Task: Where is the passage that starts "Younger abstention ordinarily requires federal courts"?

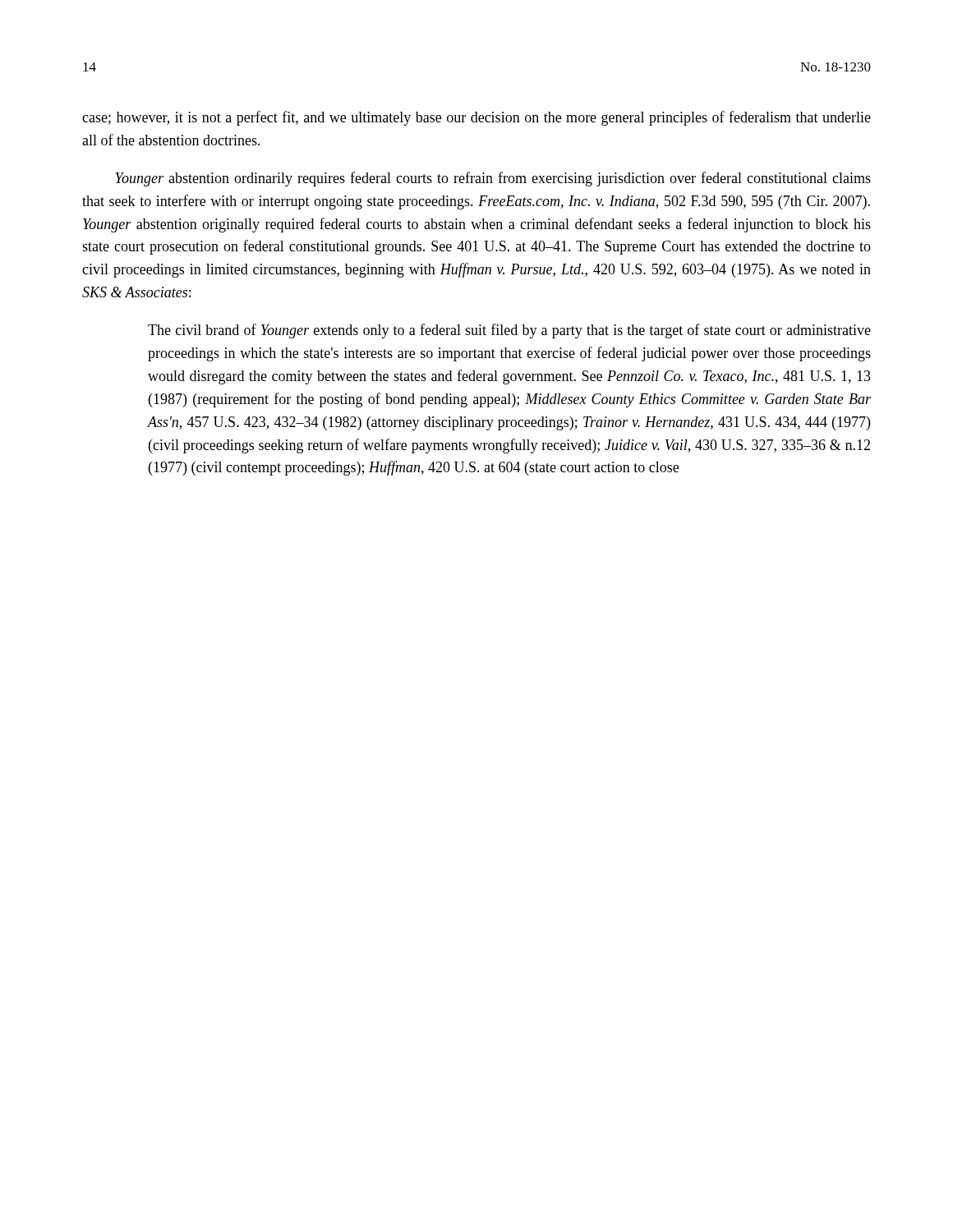Action: 476,235
